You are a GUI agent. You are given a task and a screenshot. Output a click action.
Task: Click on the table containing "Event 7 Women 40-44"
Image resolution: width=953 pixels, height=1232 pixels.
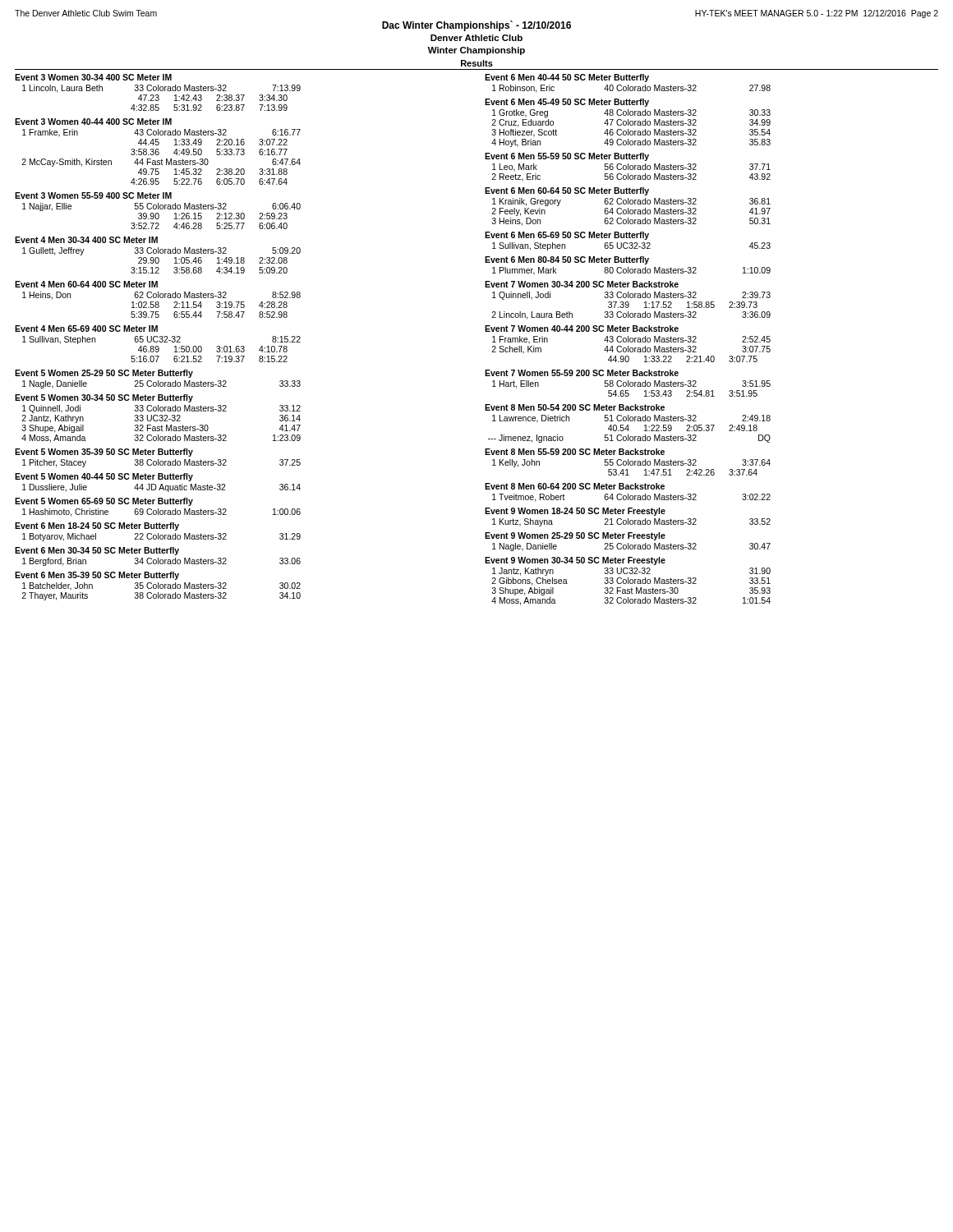(711, 344)
